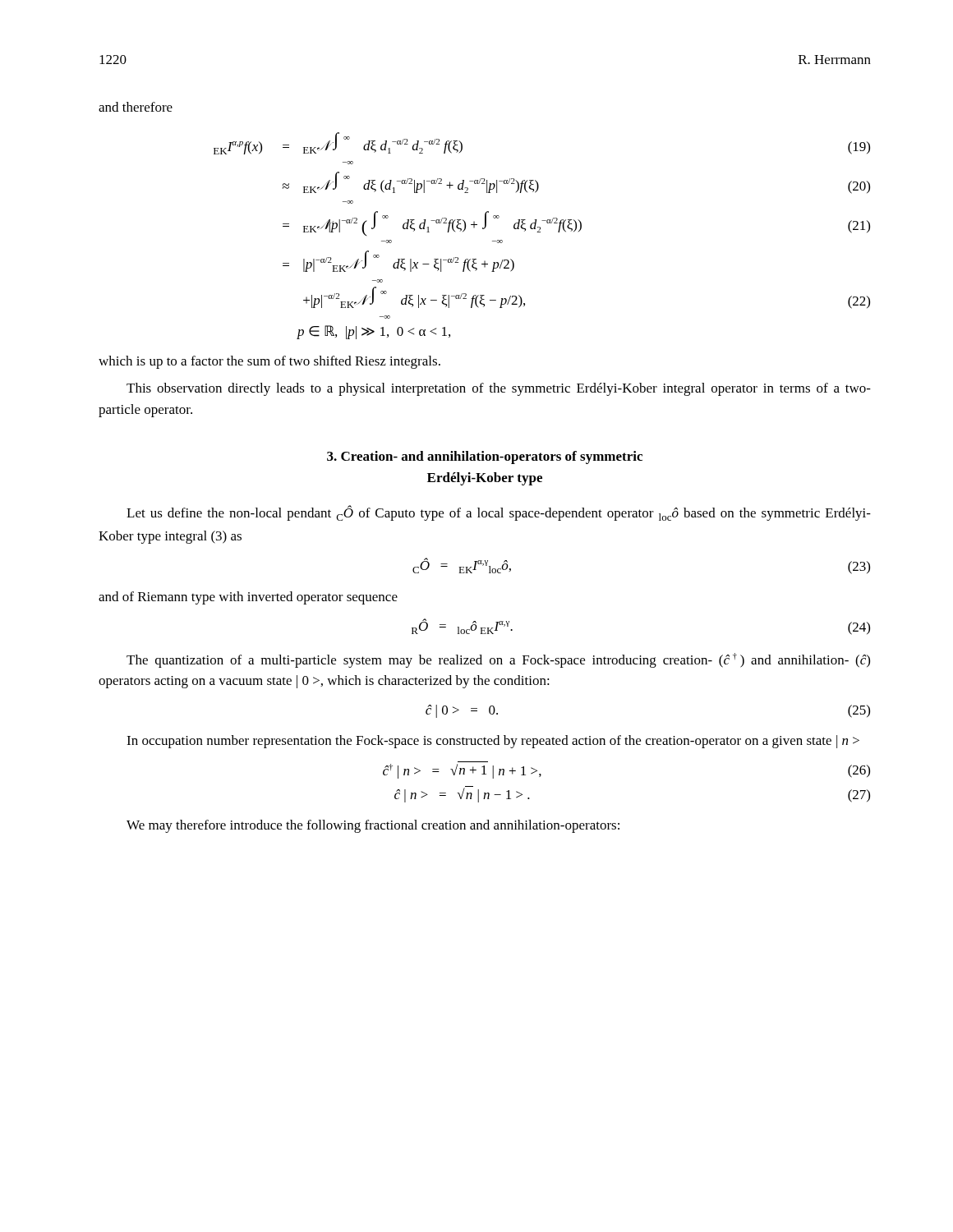This screenshot has height=1232, width=953.
Task: Navigate to the text starting "and therefore"
Action: pyautogui.click(x=136, y=107)
